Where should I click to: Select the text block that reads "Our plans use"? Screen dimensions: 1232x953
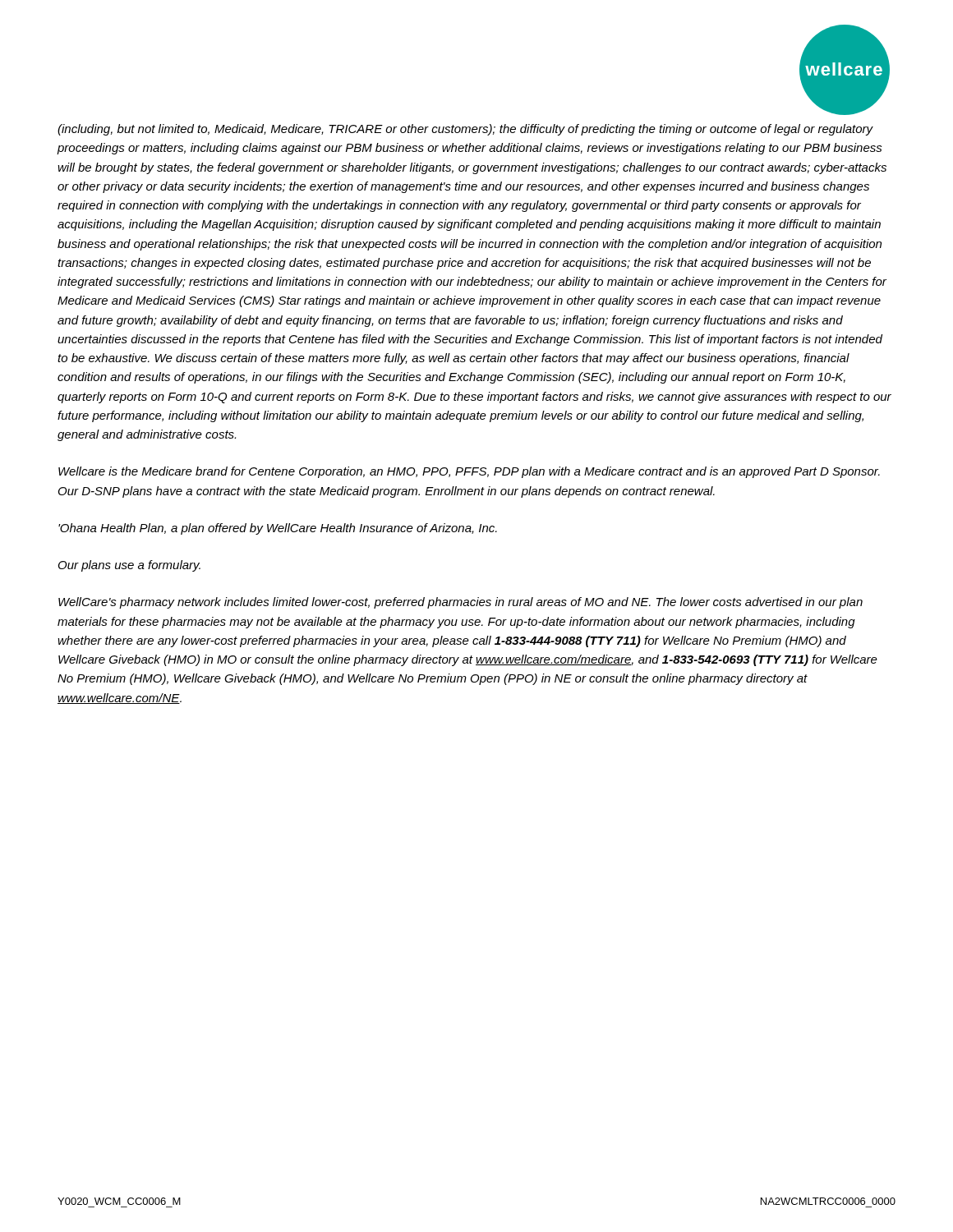coord(130,565)
